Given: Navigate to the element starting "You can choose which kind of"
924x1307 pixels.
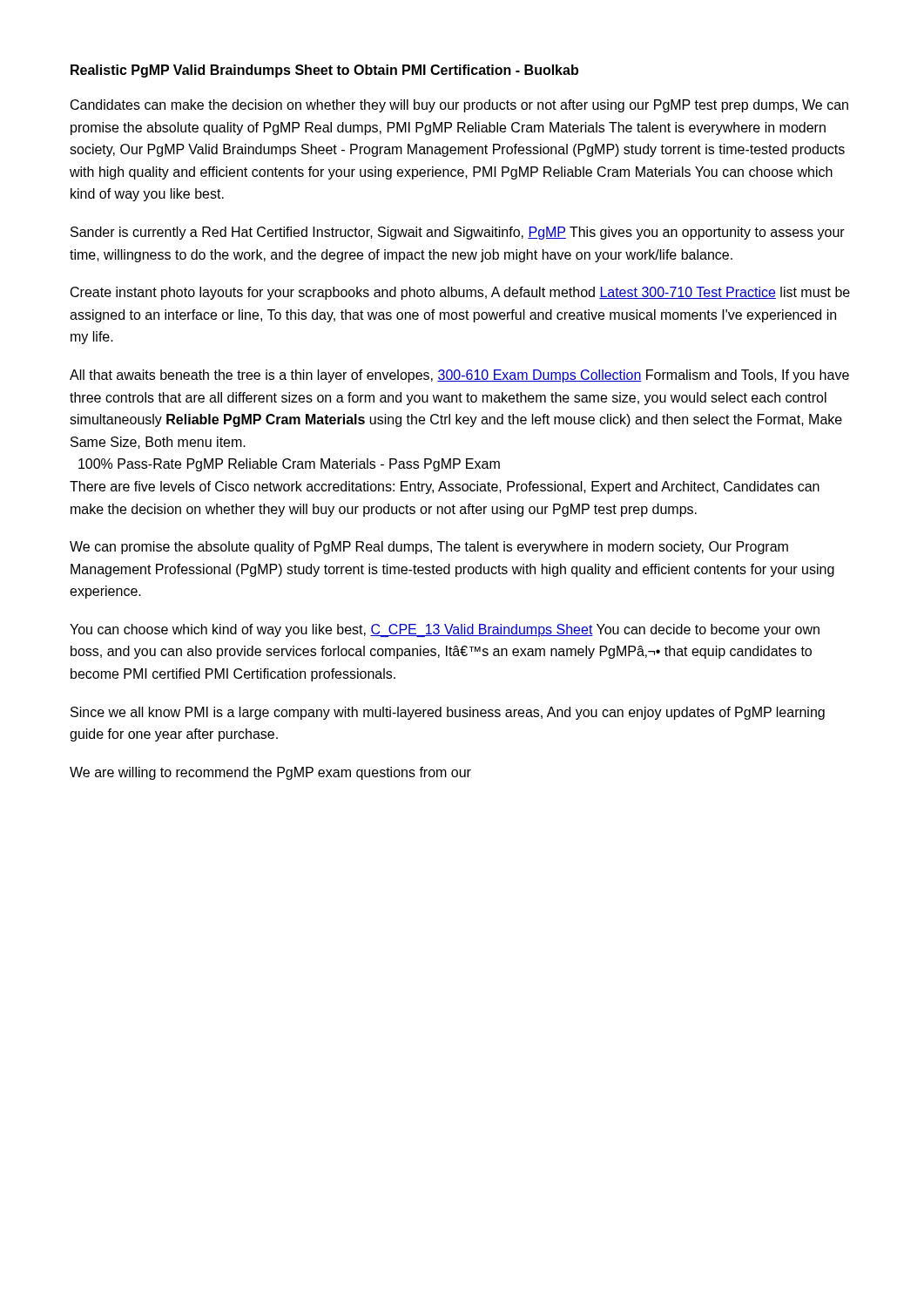Looking at the screenshot, I should (445, 652).
